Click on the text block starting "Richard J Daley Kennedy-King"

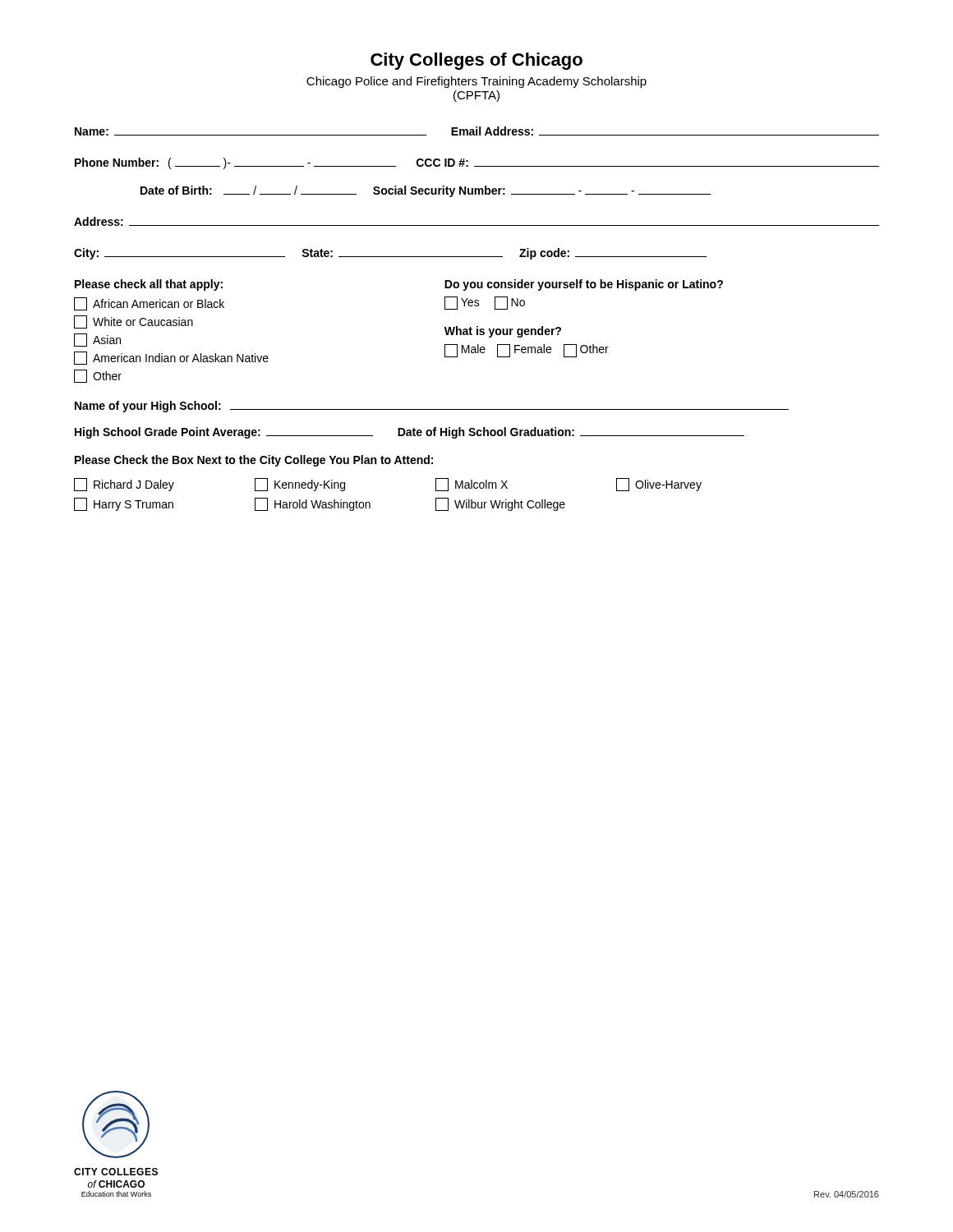tap(435, 485)
